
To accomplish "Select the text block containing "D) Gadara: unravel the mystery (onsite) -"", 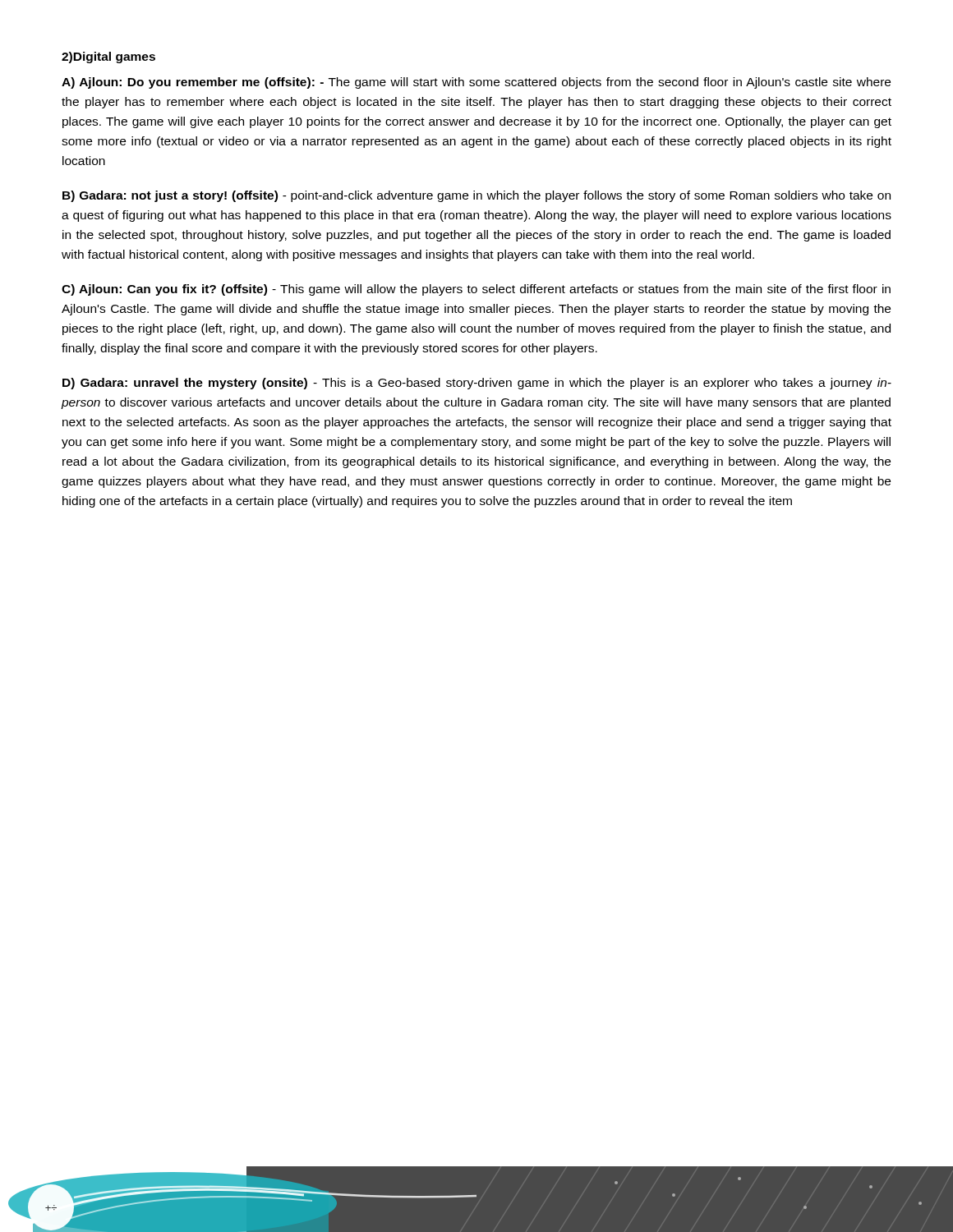I will pyautogui.click(x=476, y=442).
